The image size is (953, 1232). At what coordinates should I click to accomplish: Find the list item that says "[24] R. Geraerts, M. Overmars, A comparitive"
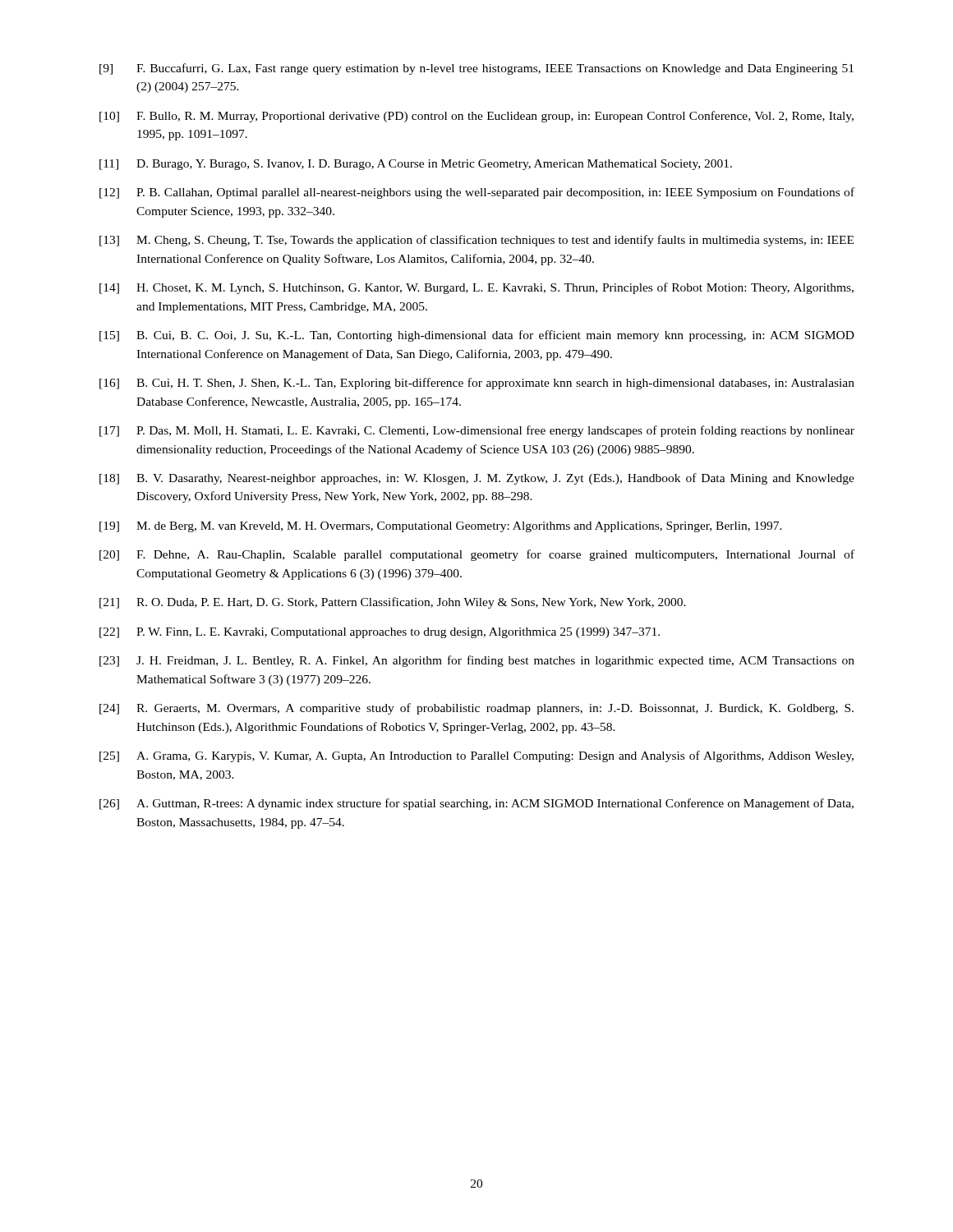coord(476,718)
